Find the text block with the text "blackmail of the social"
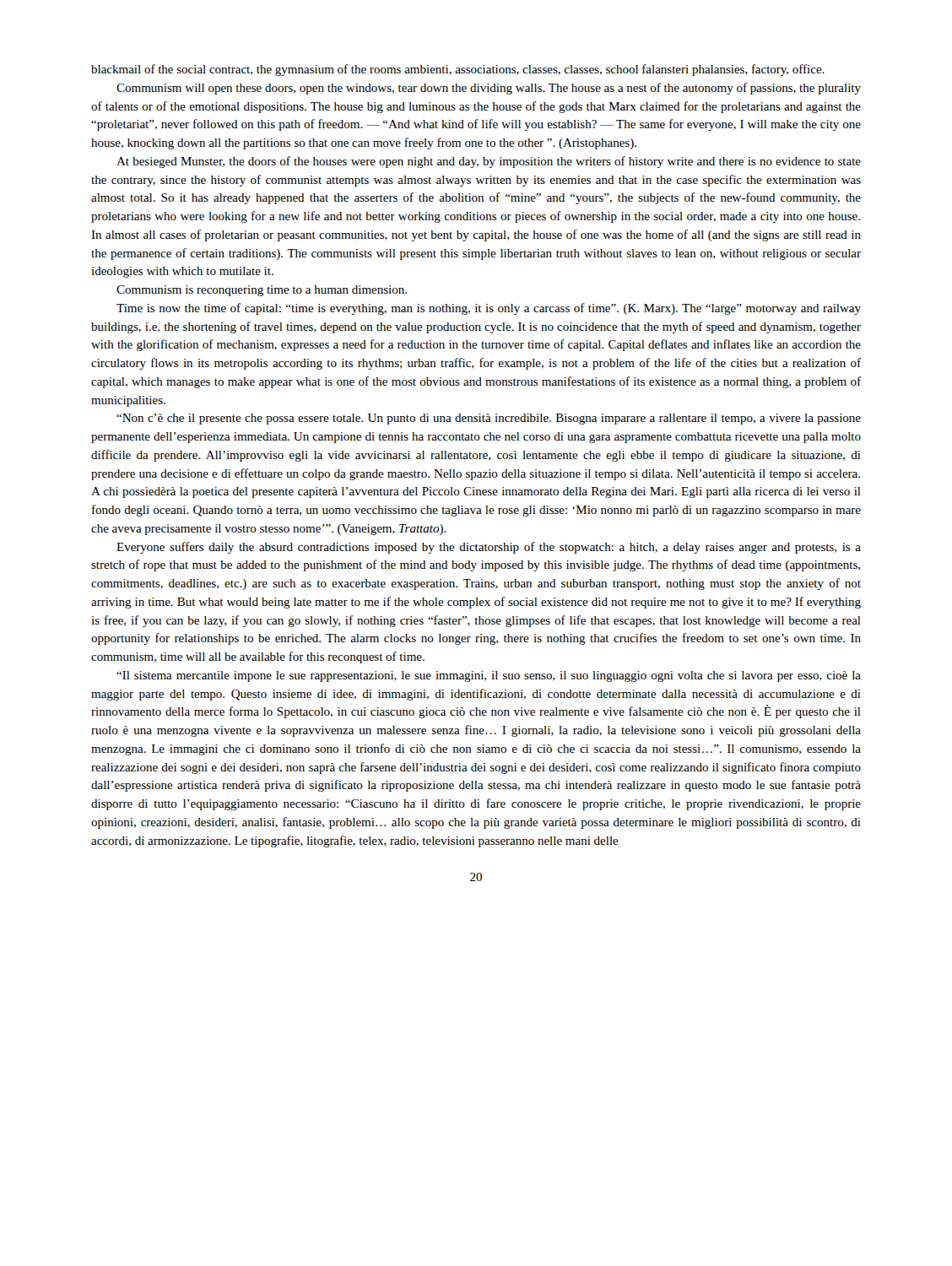Screen dimensions: 1266x952 point(476,455)
